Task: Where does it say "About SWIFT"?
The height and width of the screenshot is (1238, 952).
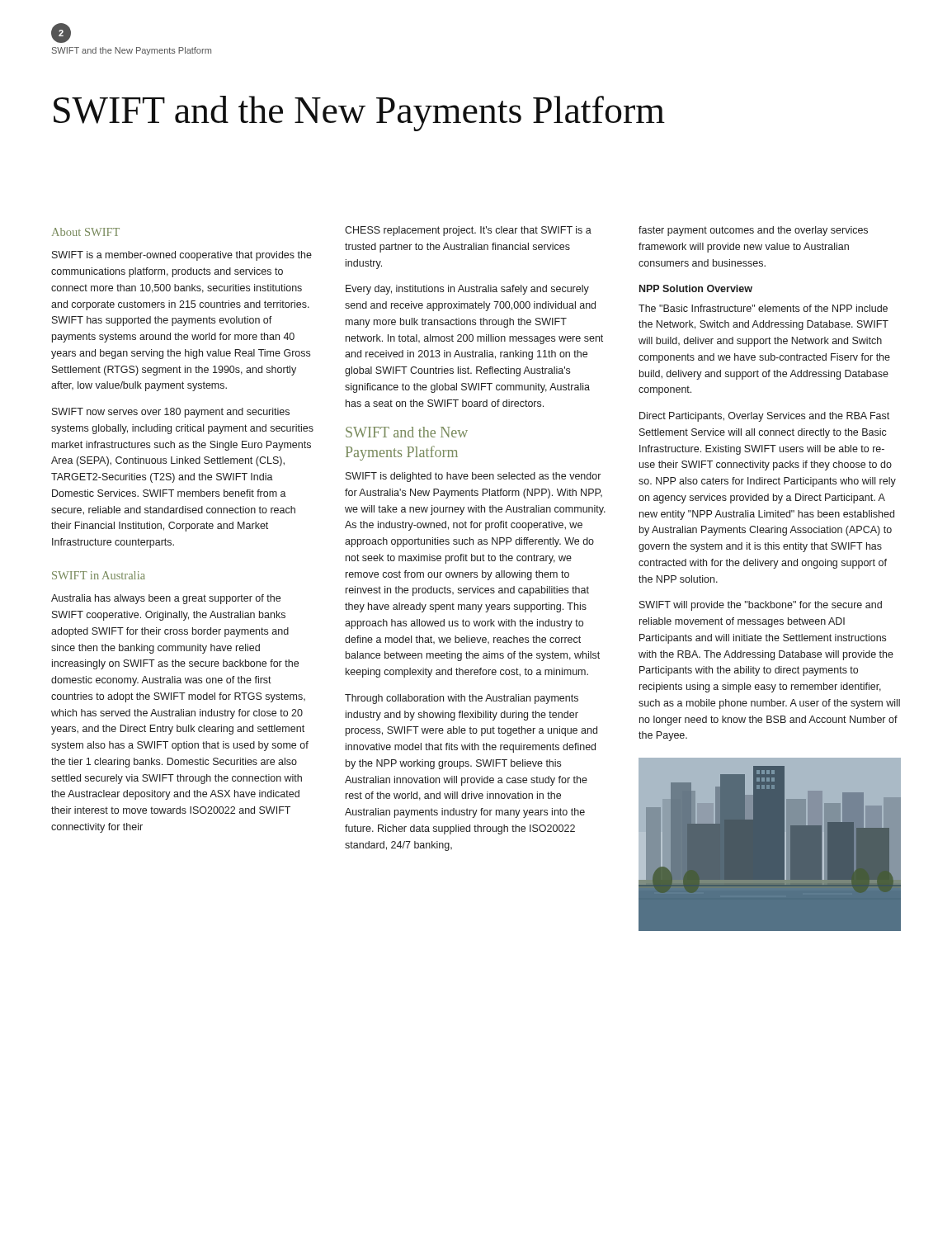Action: [86, 232]
